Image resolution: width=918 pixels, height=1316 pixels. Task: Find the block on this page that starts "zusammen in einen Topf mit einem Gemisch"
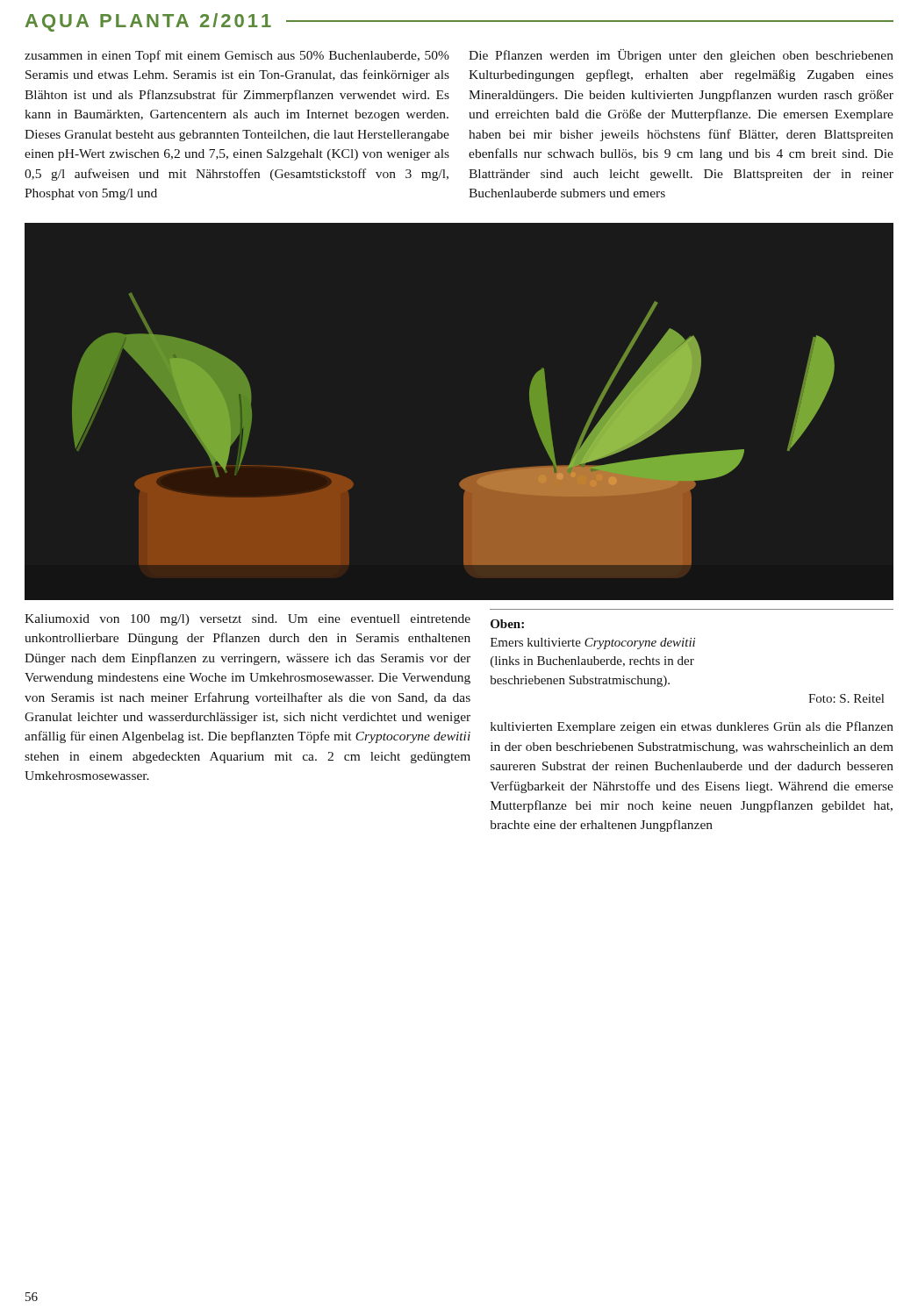coord(237,124)
